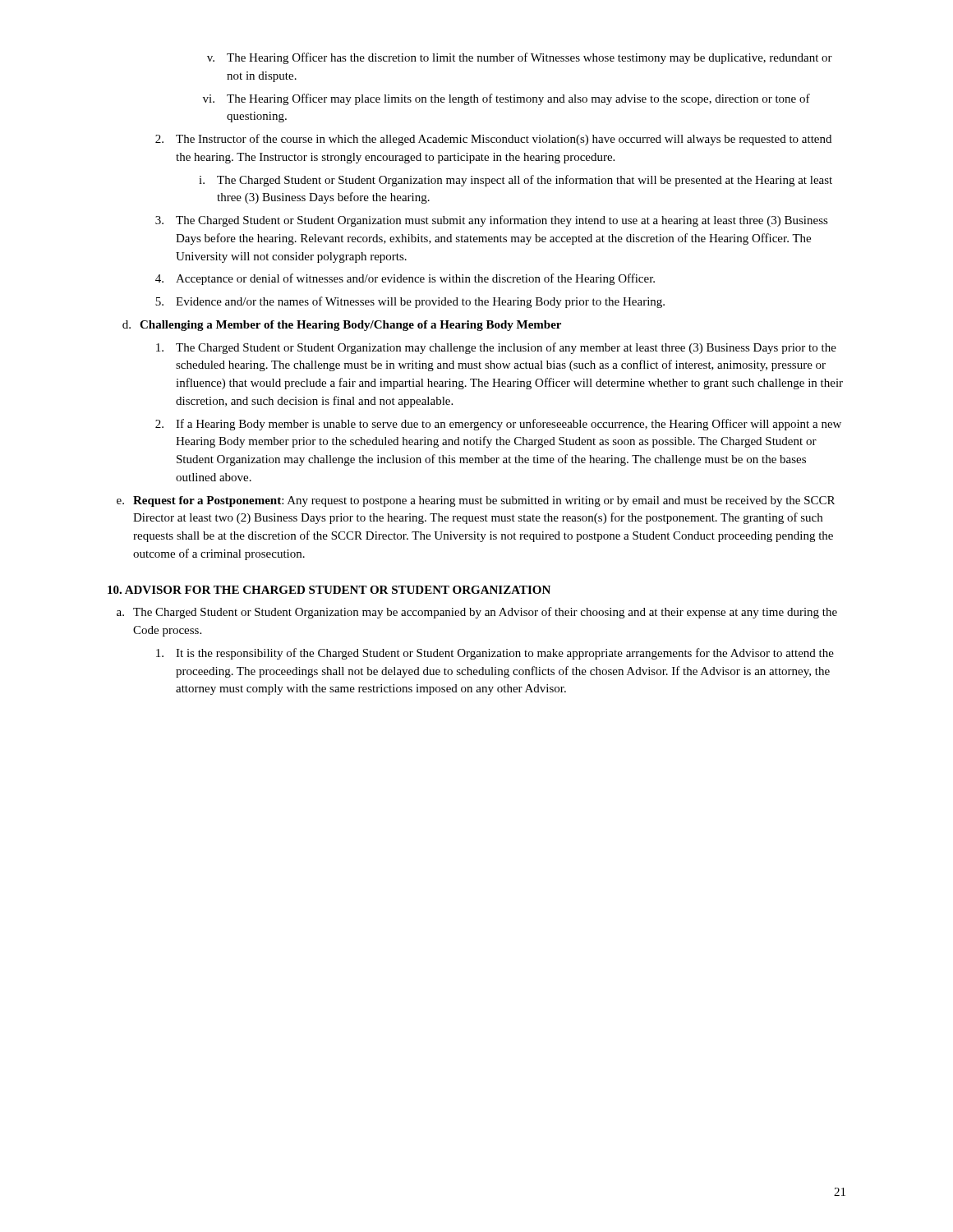This screenshot has width=953, height=1232.
Task: Locate the block of text that opens with "v. The Hearing"
Action: pyautogui.click(x=509, y=67)
